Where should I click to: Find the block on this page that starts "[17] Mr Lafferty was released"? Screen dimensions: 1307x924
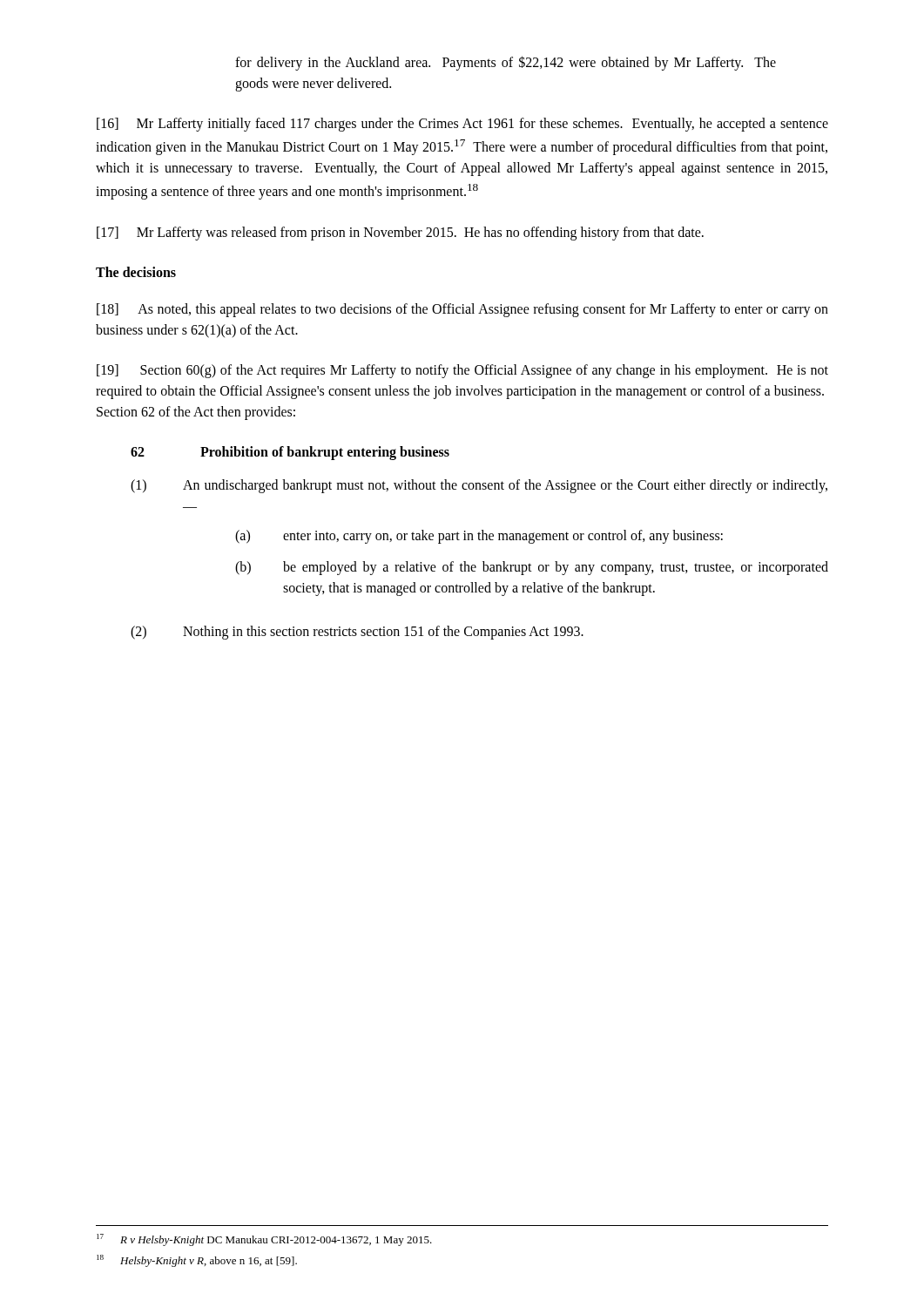(400, 232)
